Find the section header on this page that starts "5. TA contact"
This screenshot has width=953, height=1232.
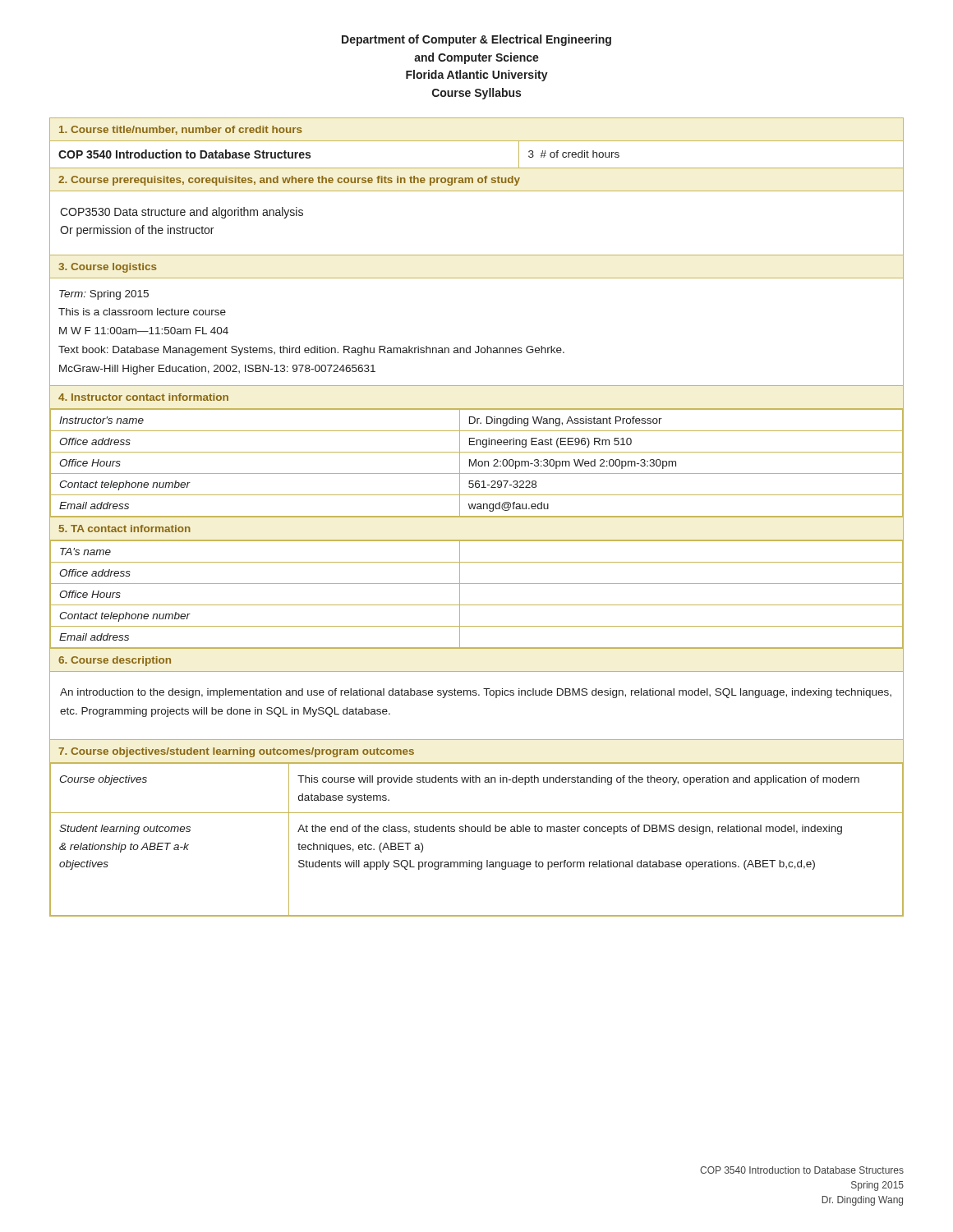476,529
